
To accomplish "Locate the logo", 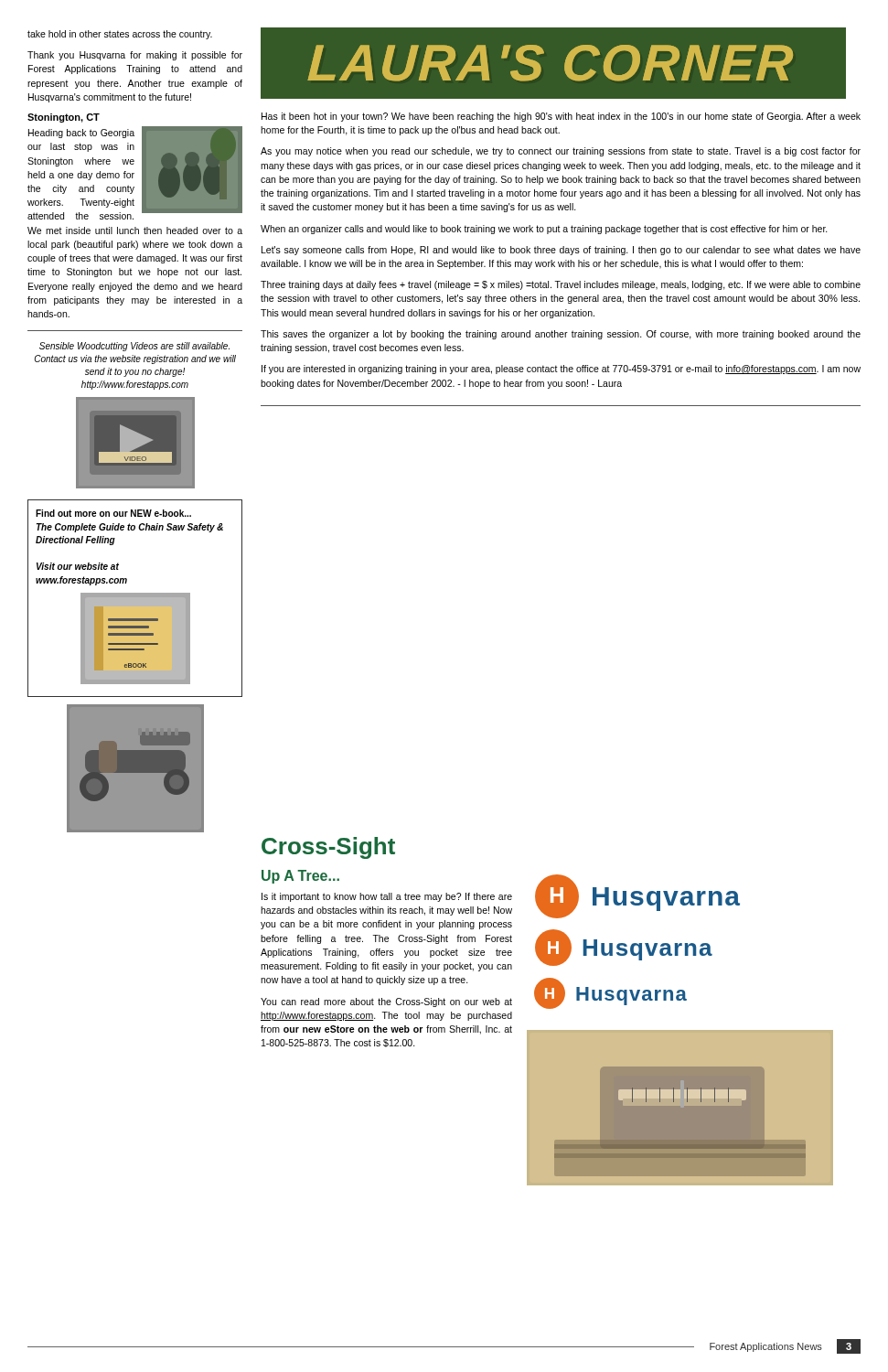I will [691, 944].
